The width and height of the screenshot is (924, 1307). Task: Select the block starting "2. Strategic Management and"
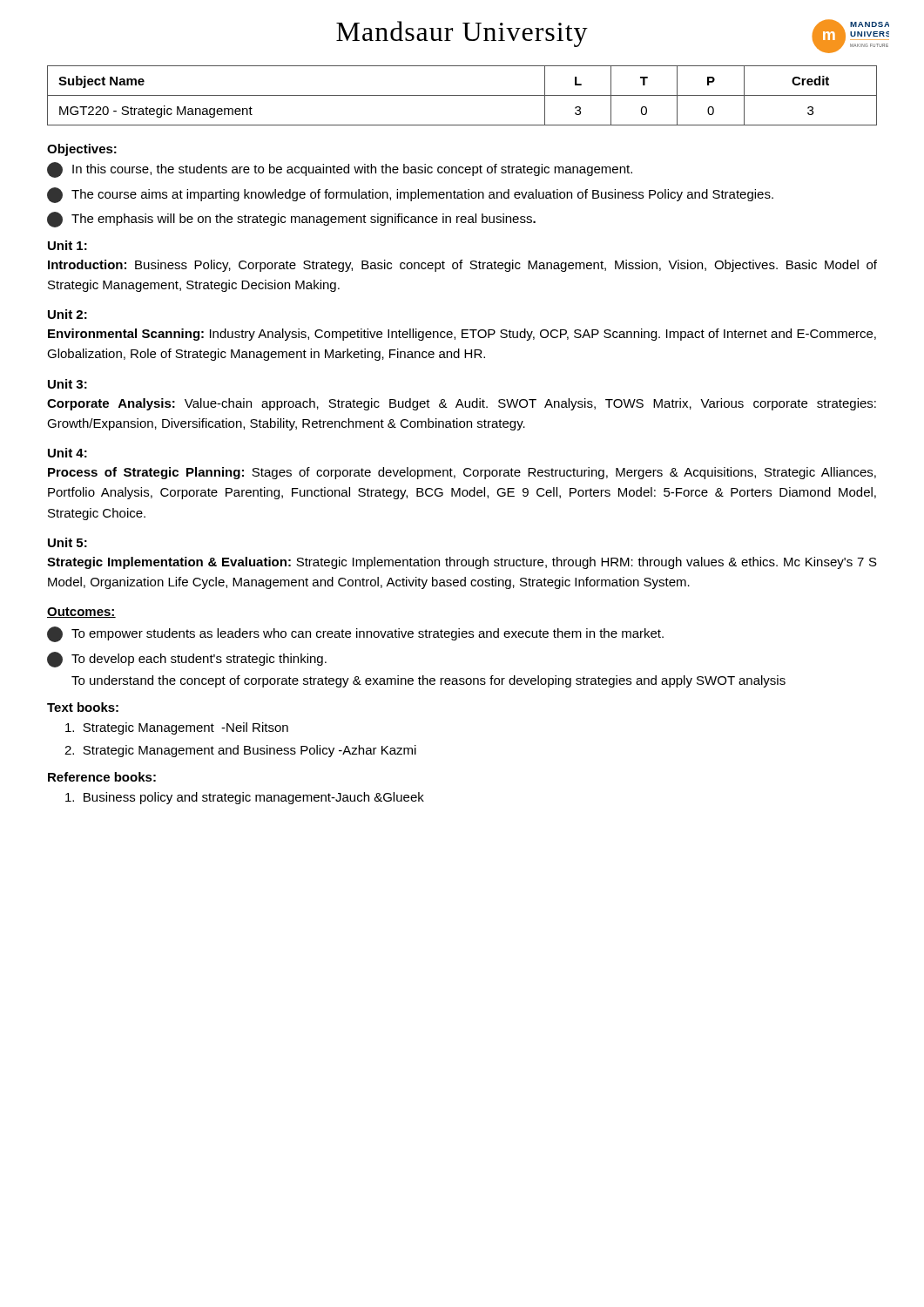click(241, 750)
